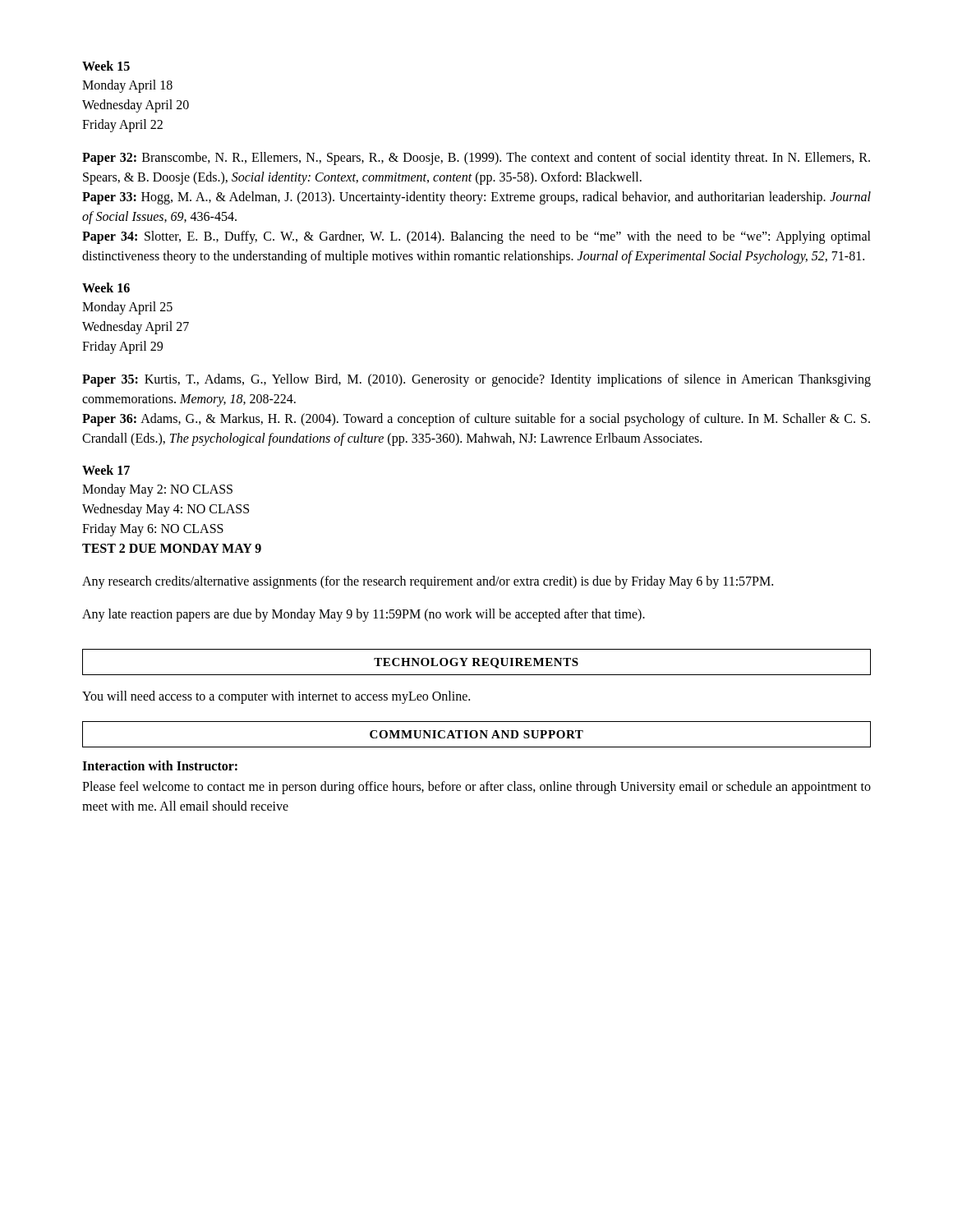This screenshot has height=1232, width=953.
Task: Click on the block starting "Paper 35: Kurtis, T., Adams, G.,"
Action: click(x=476, y=409)
